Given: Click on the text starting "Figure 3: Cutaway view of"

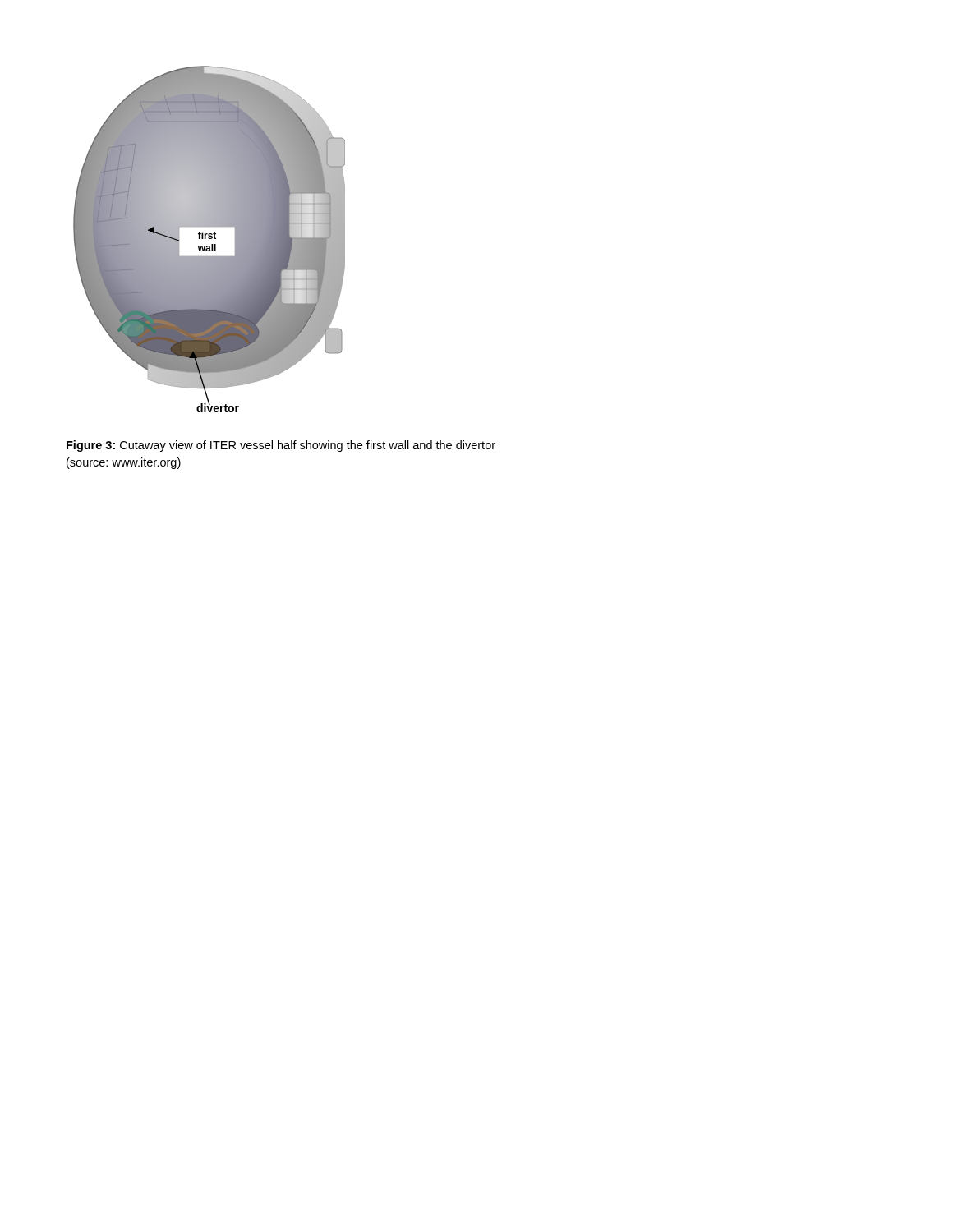Looking at the screenshot, I should (x=281, y=454).
